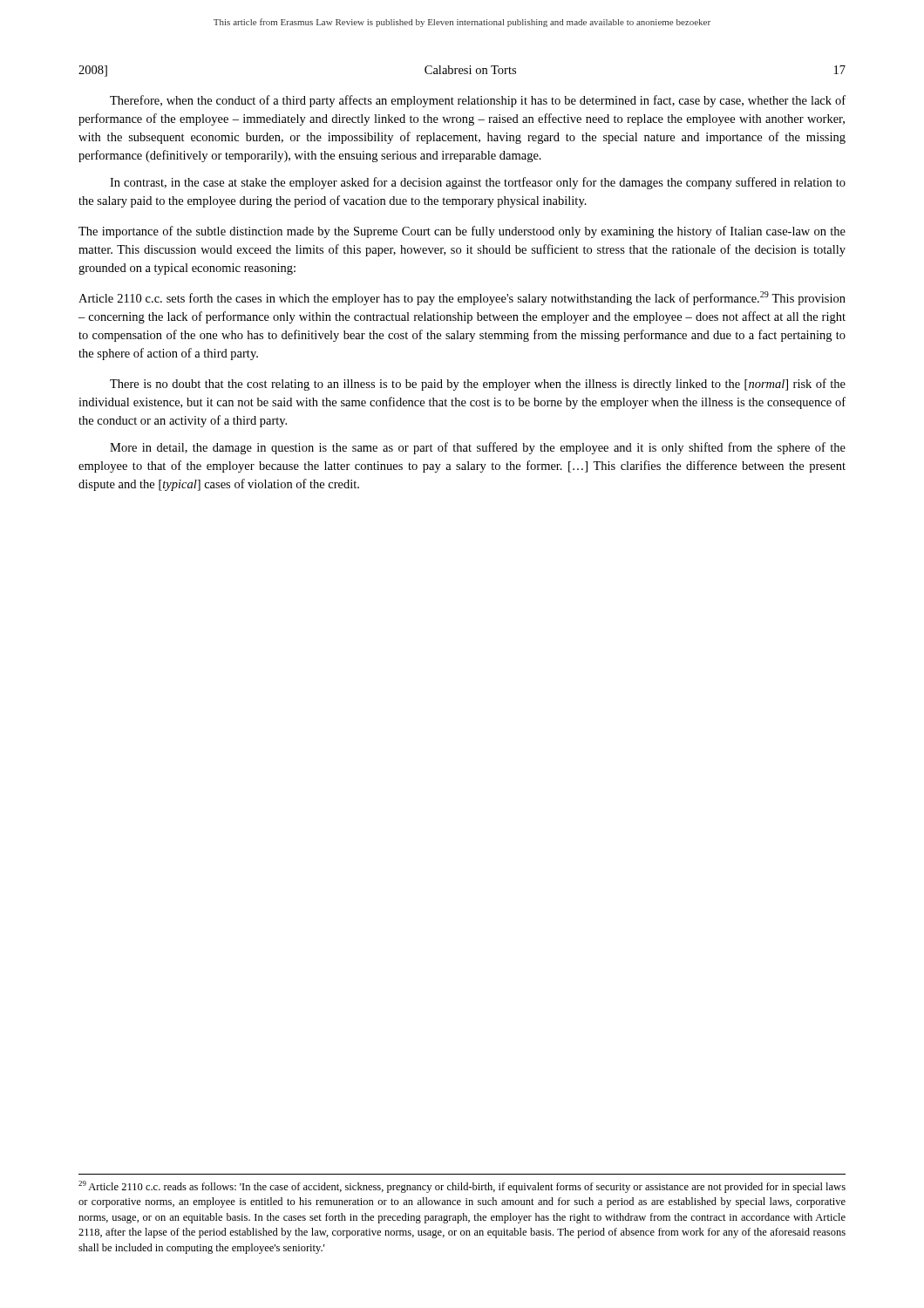Find the element starting "Article 2110 c.c."
This screenshot has height=1308, width=924.
pos(462,325)
